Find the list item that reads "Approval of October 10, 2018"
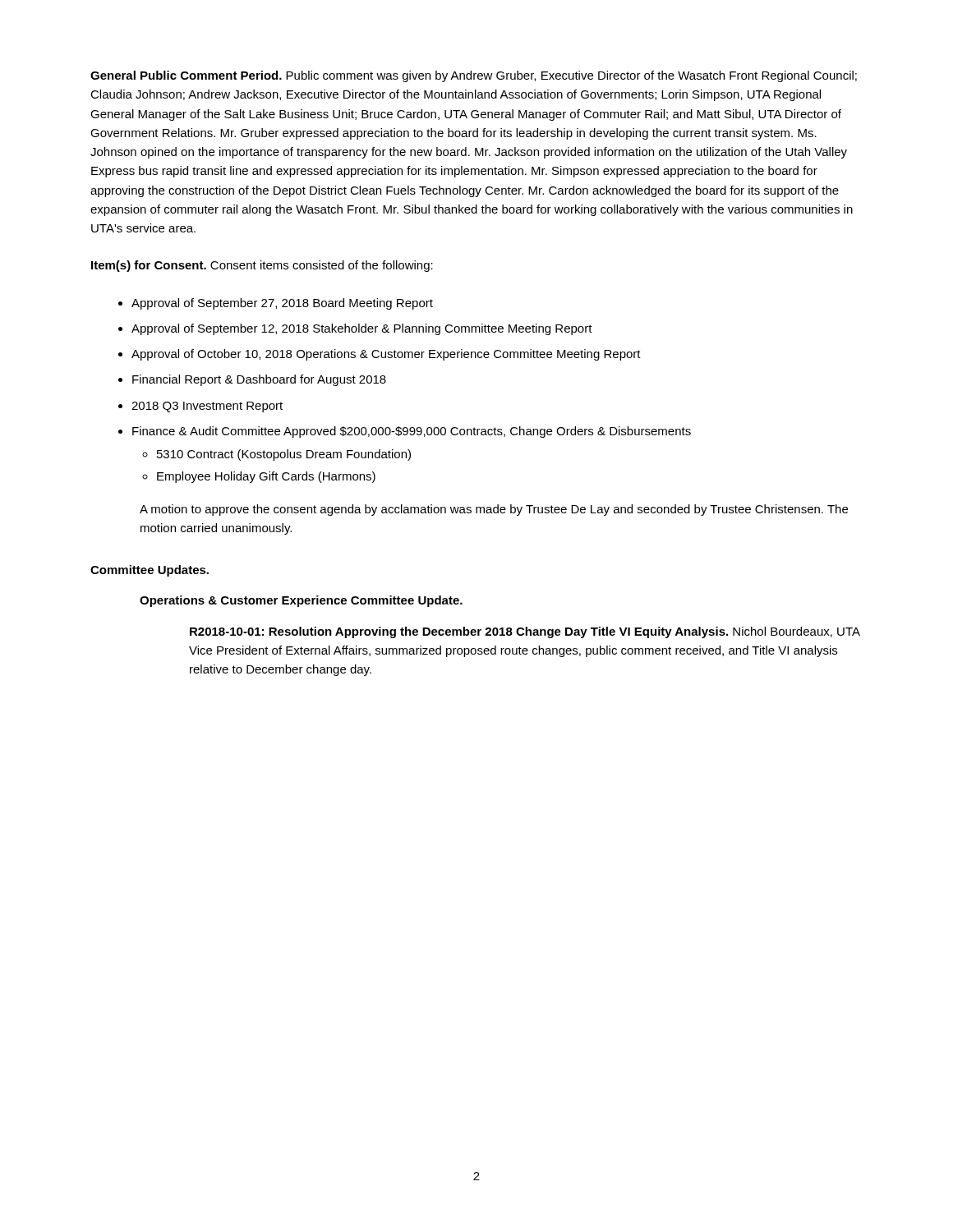 pos(386,354)
